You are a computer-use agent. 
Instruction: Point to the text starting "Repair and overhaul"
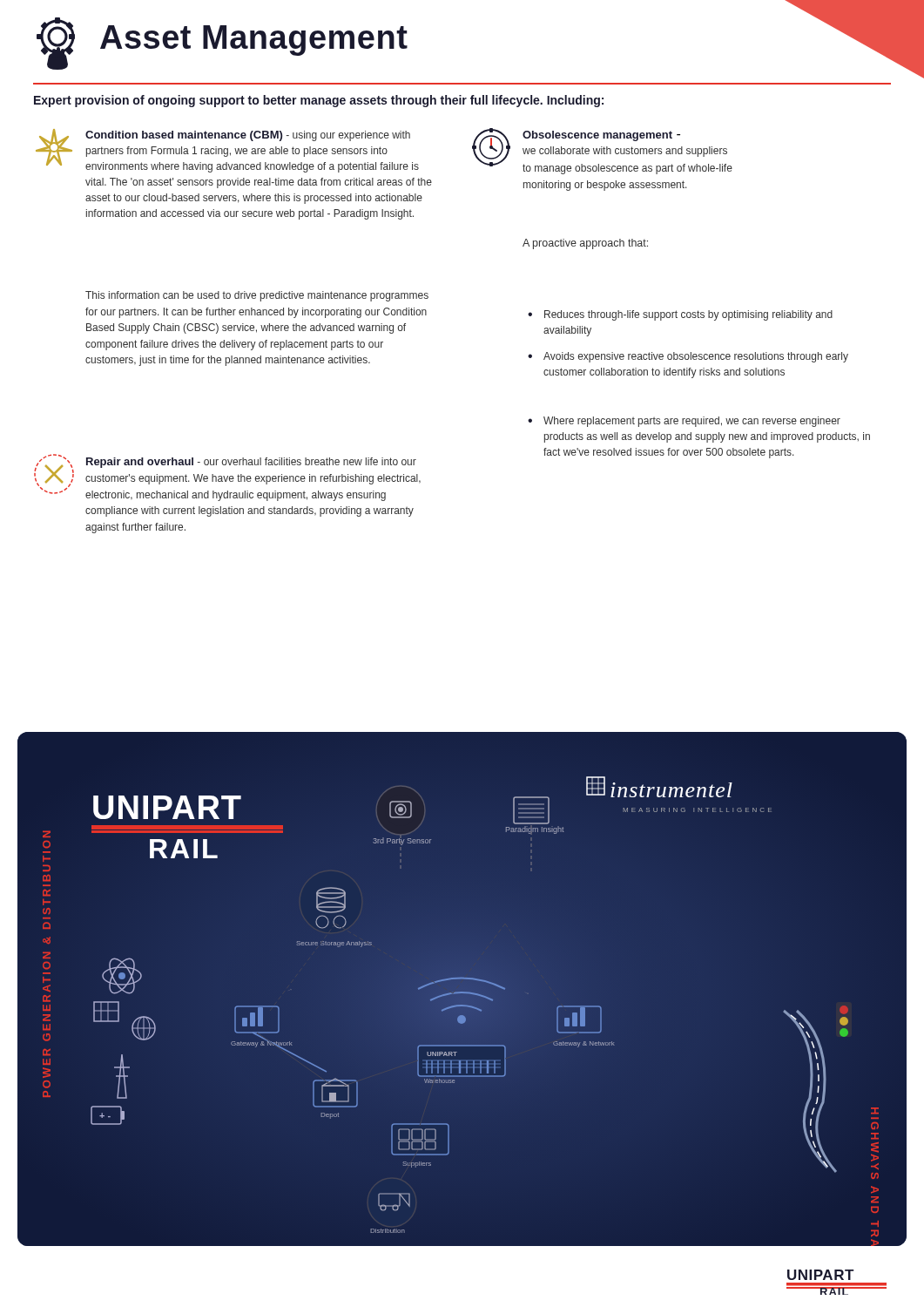pos(233,494)
